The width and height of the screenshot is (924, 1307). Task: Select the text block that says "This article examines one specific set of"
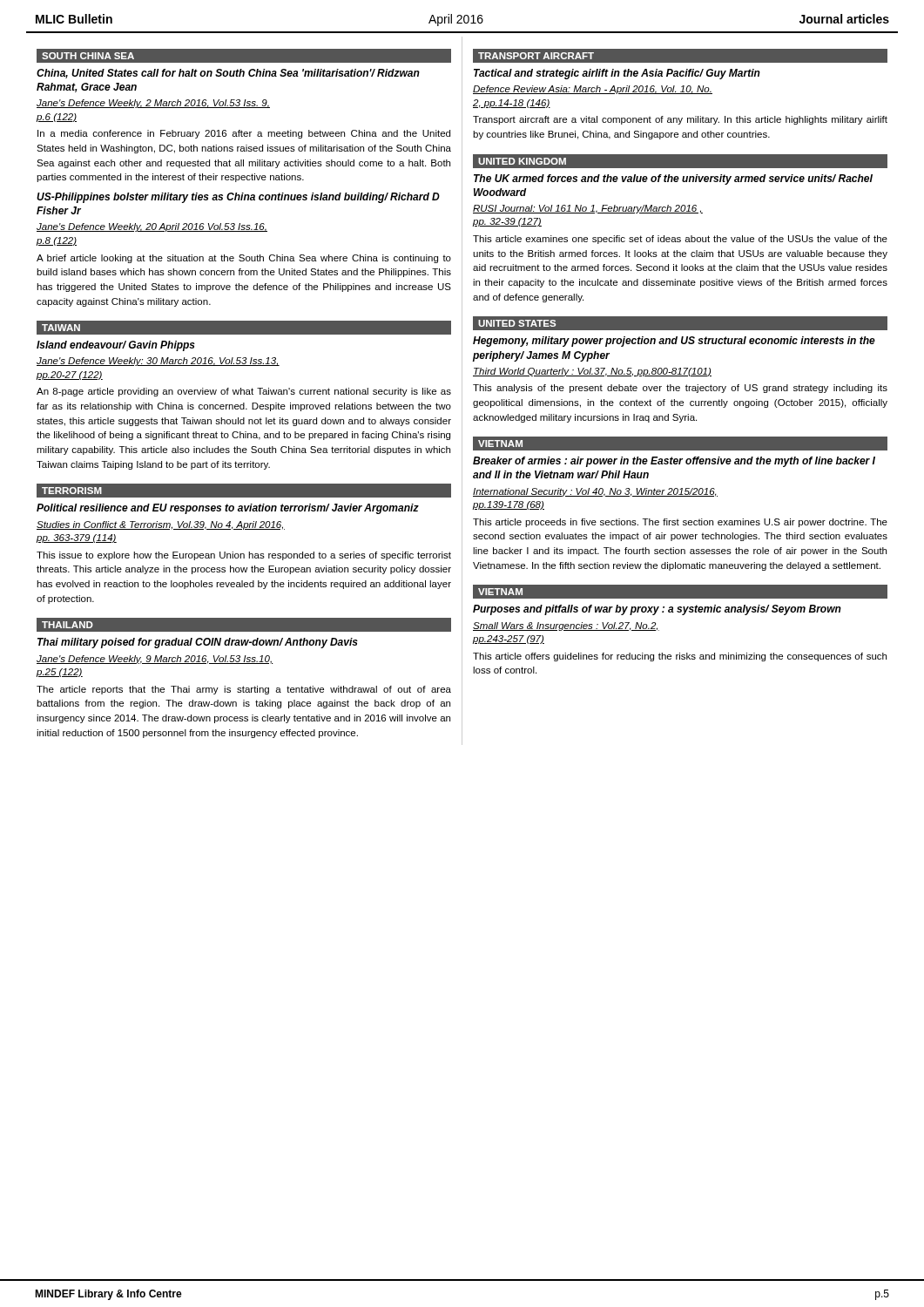pos(680,268)
